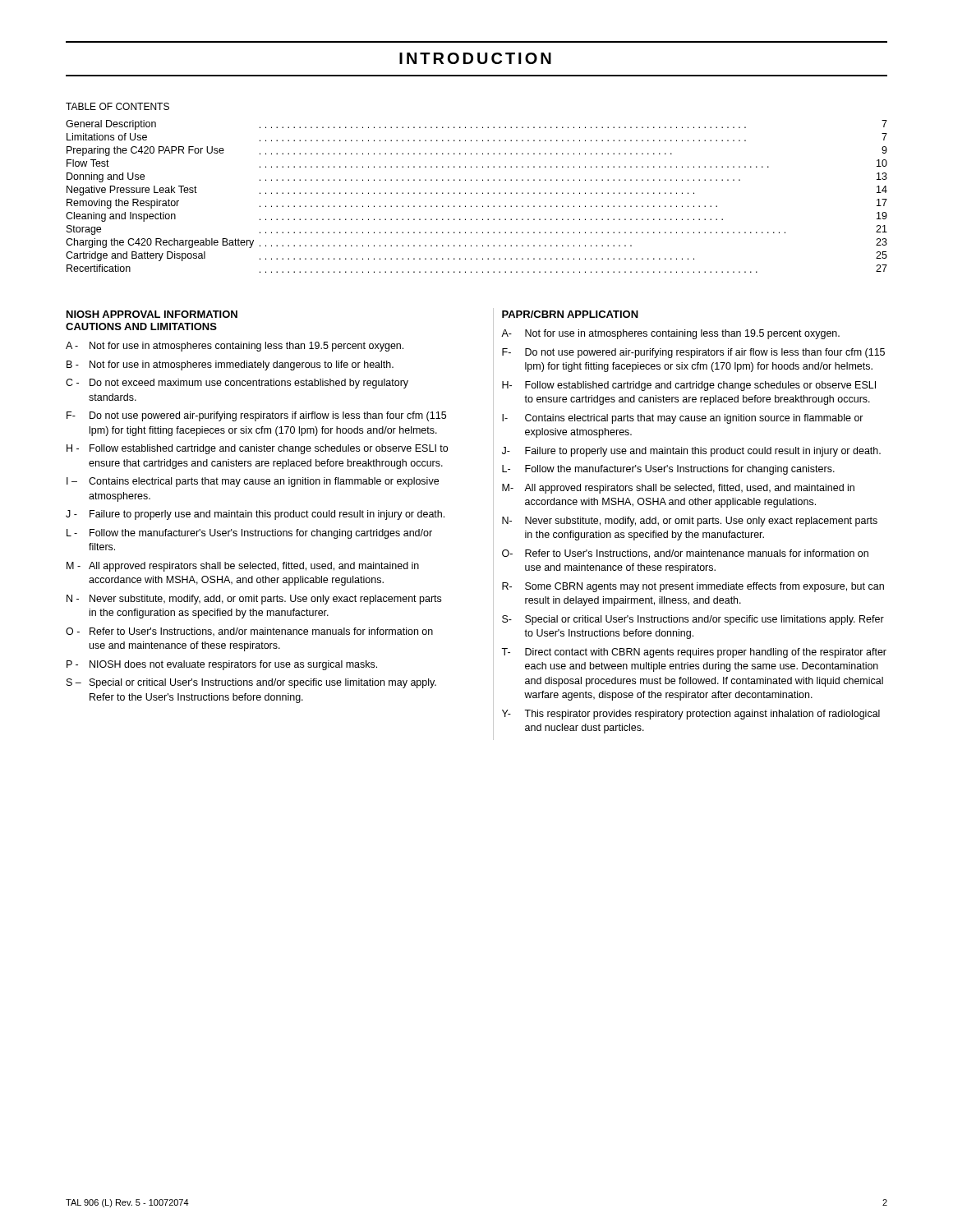Select the list item containing "S- Special or critical"

tap(694, 627)
